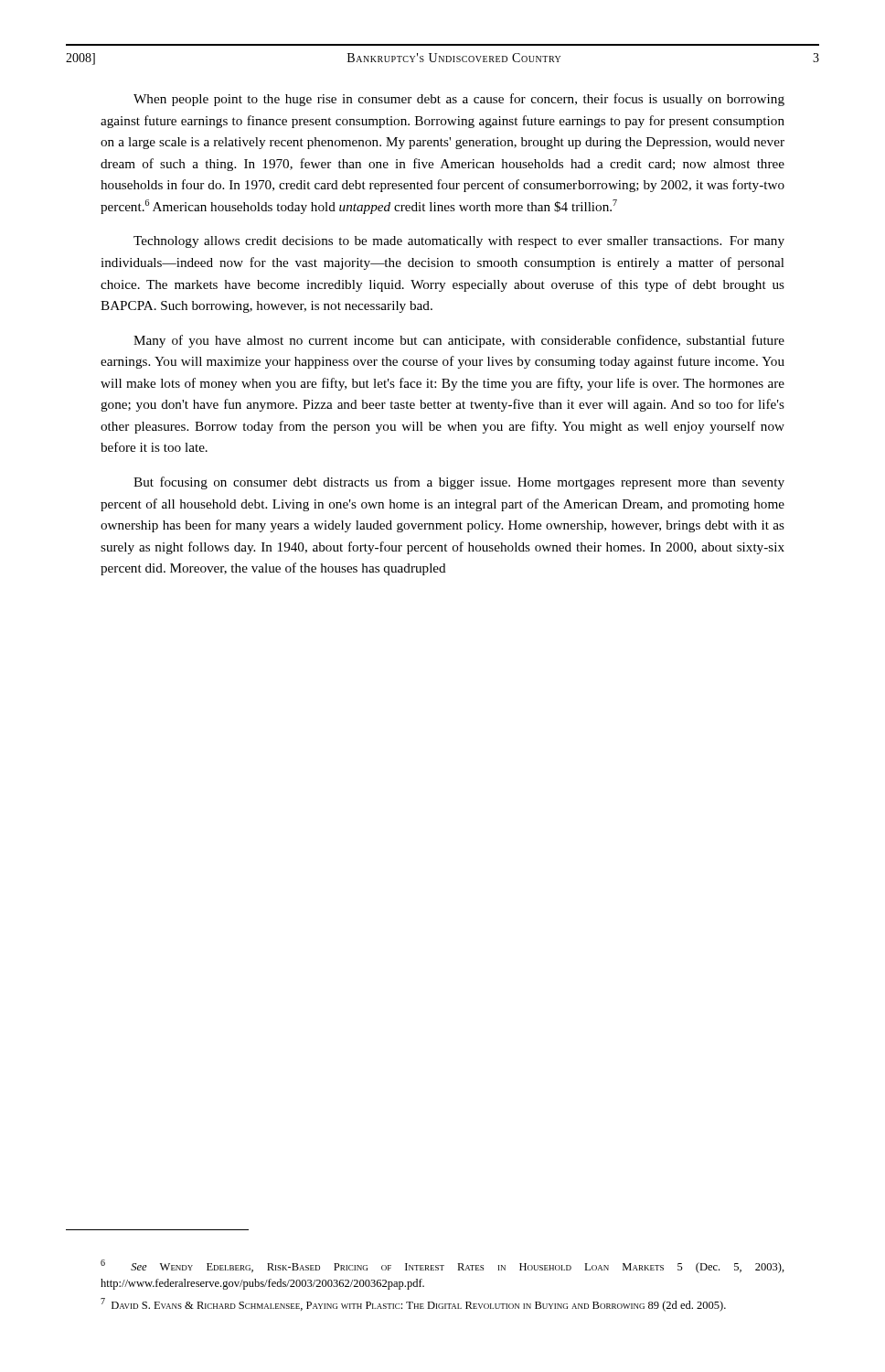The image size is (885, 1372).
Task: Click the passage that begins "But focusing on consumer"
Action: tap(442, 525)
